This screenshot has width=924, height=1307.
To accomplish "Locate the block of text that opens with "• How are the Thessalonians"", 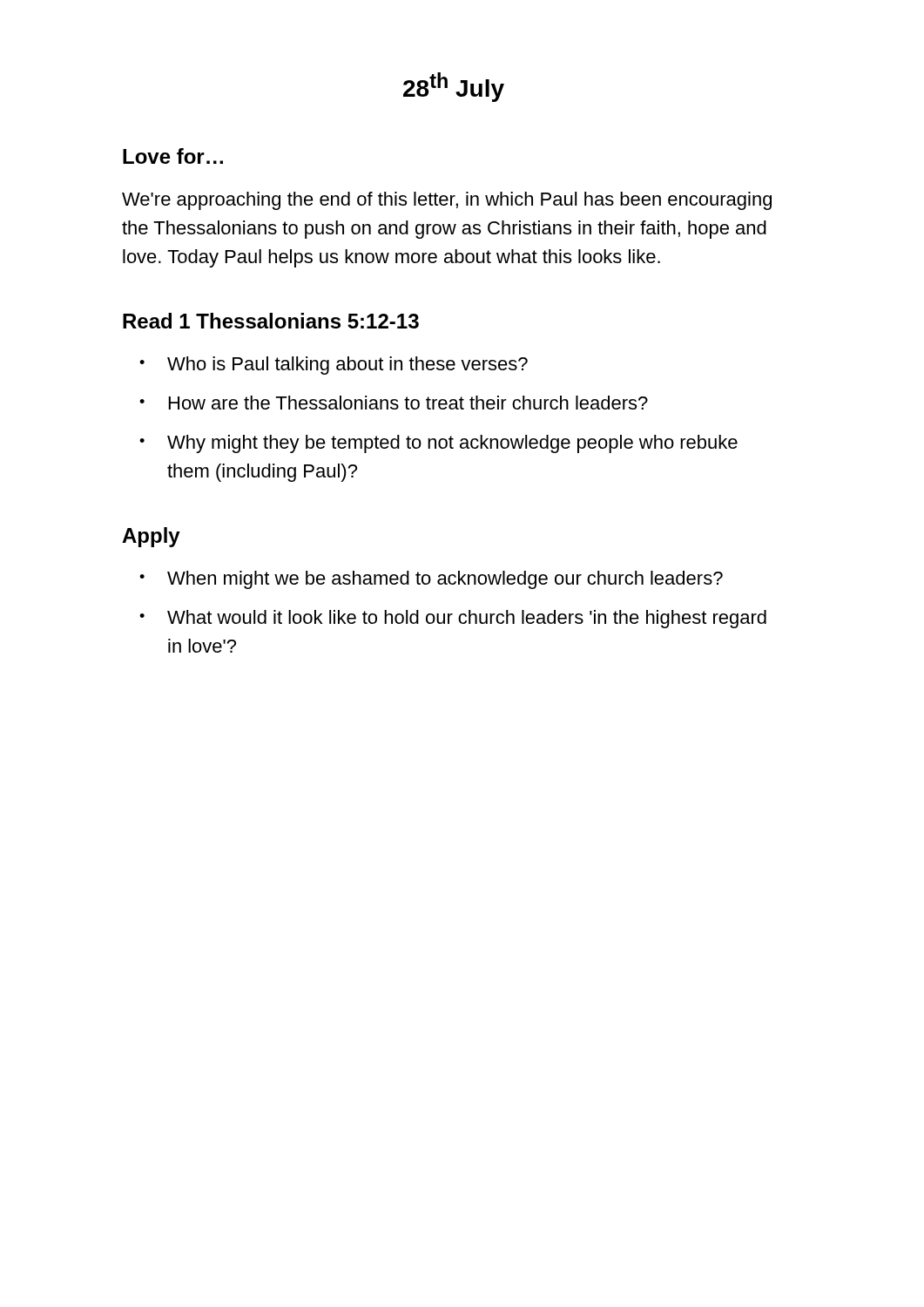I will (x=462, y=403).
